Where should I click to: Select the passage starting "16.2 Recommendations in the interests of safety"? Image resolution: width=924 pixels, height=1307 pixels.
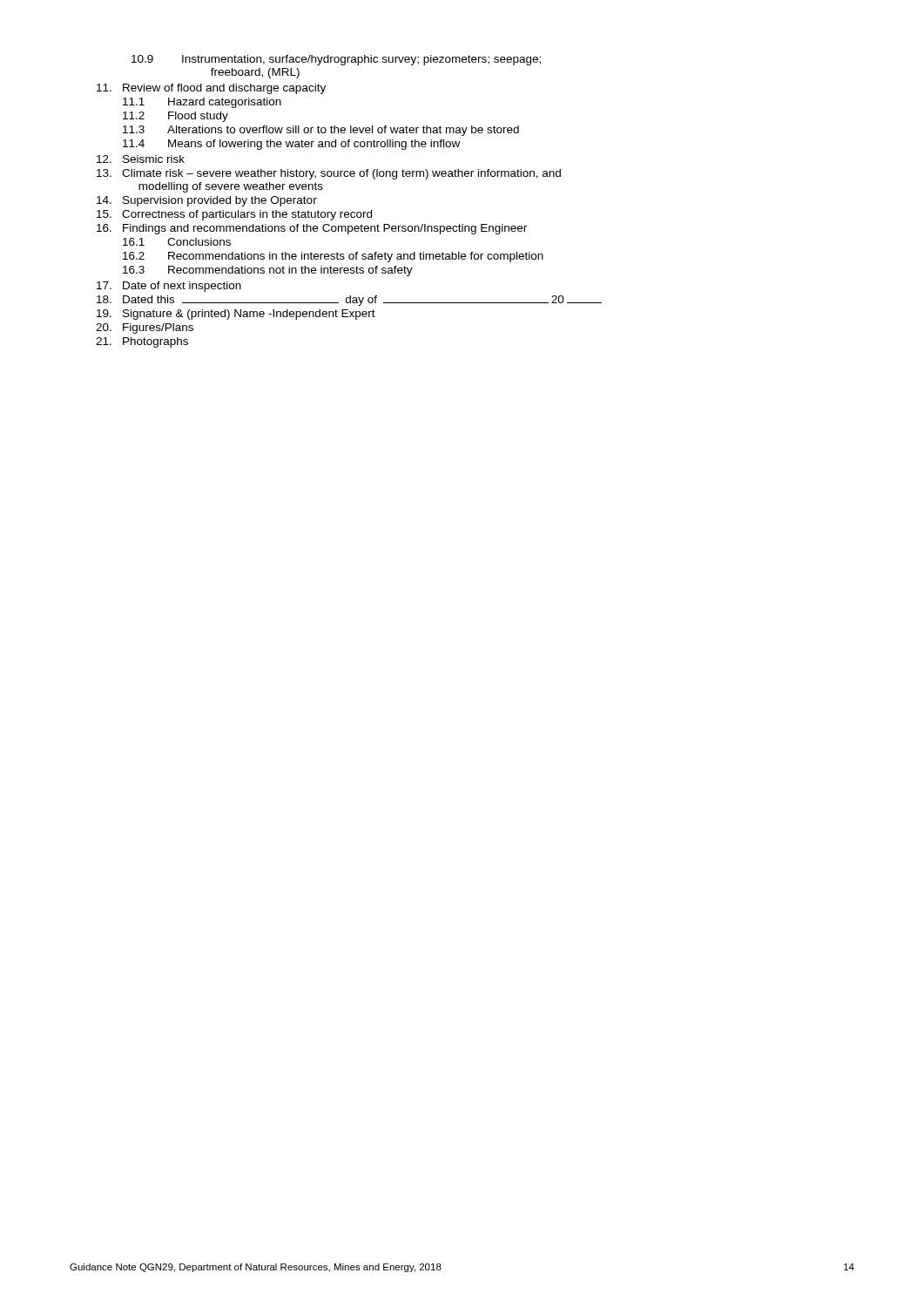333,256
